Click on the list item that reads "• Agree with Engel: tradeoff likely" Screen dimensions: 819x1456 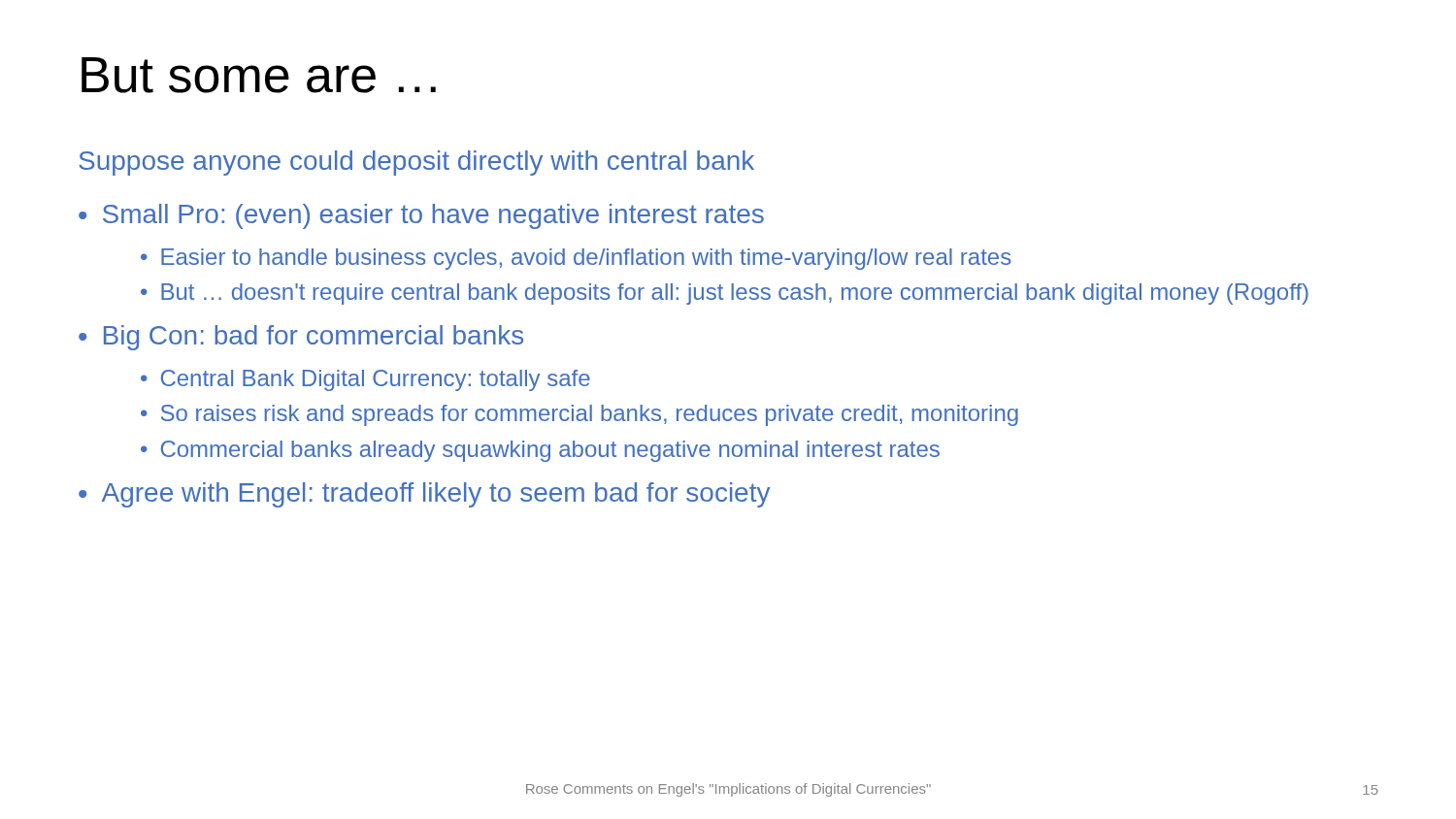coord(728,494)
